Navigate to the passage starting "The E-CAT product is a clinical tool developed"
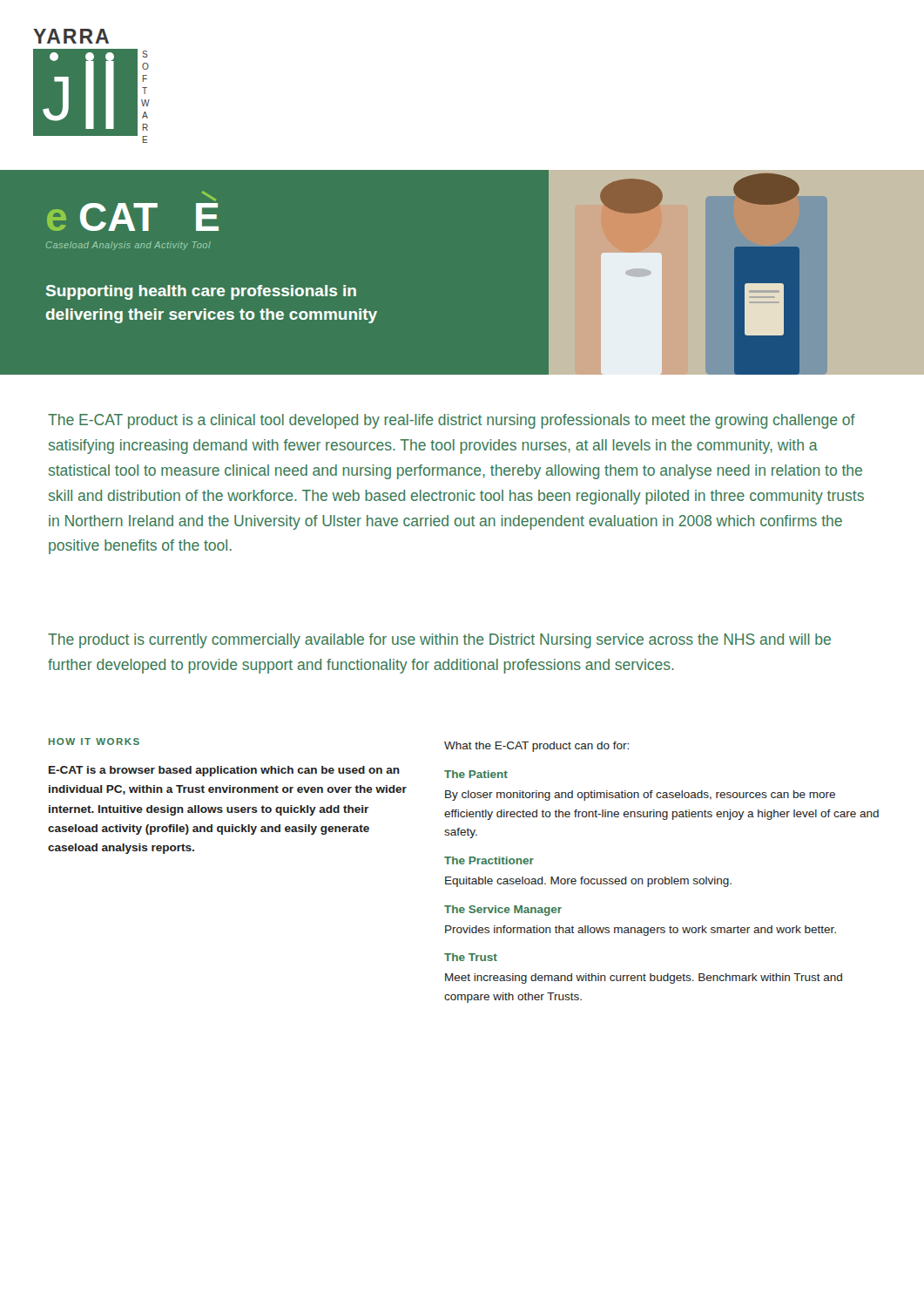 click(x=456, y=483)
